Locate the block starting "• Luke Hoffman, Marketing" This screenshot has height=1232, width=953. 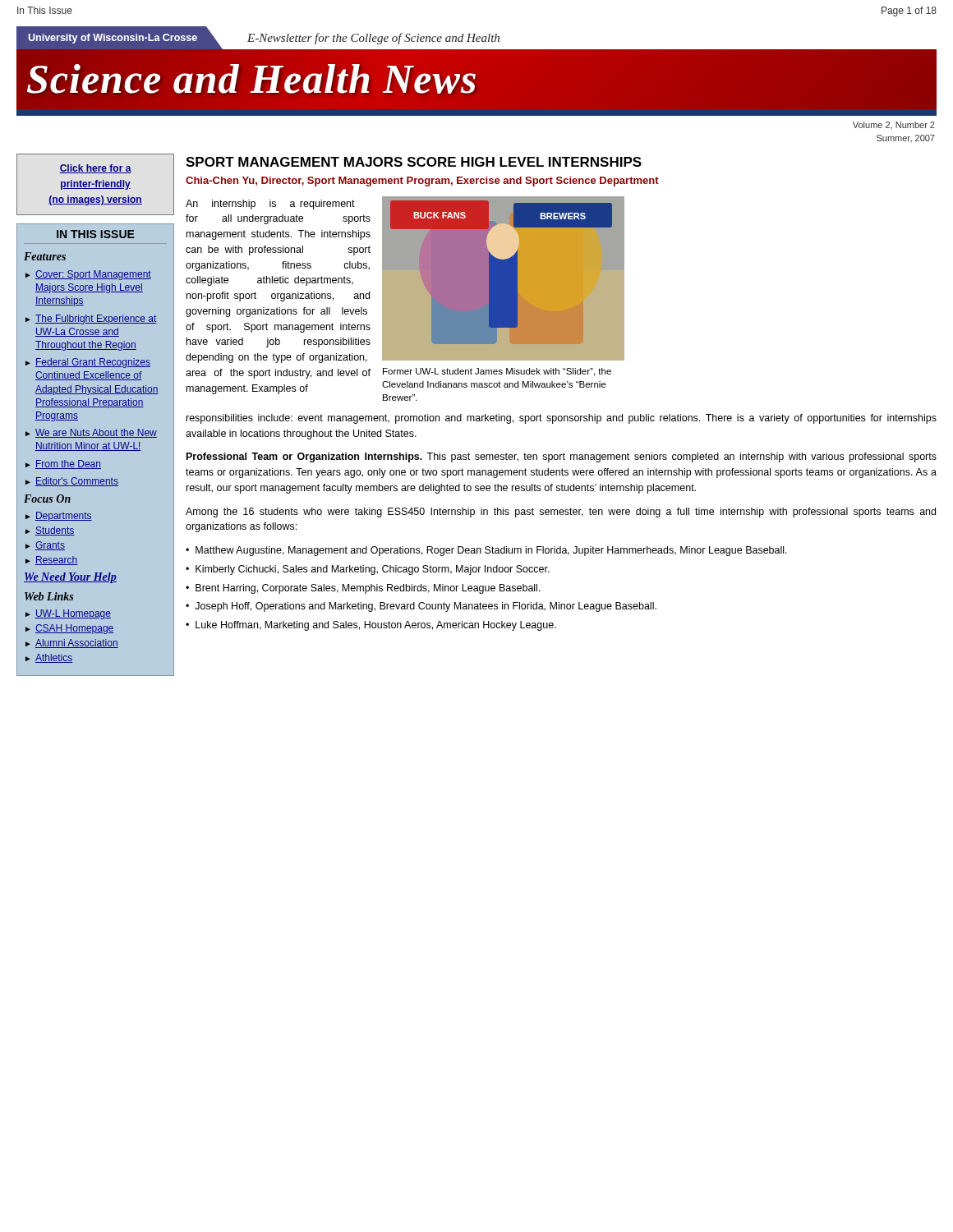coord(371,625)
